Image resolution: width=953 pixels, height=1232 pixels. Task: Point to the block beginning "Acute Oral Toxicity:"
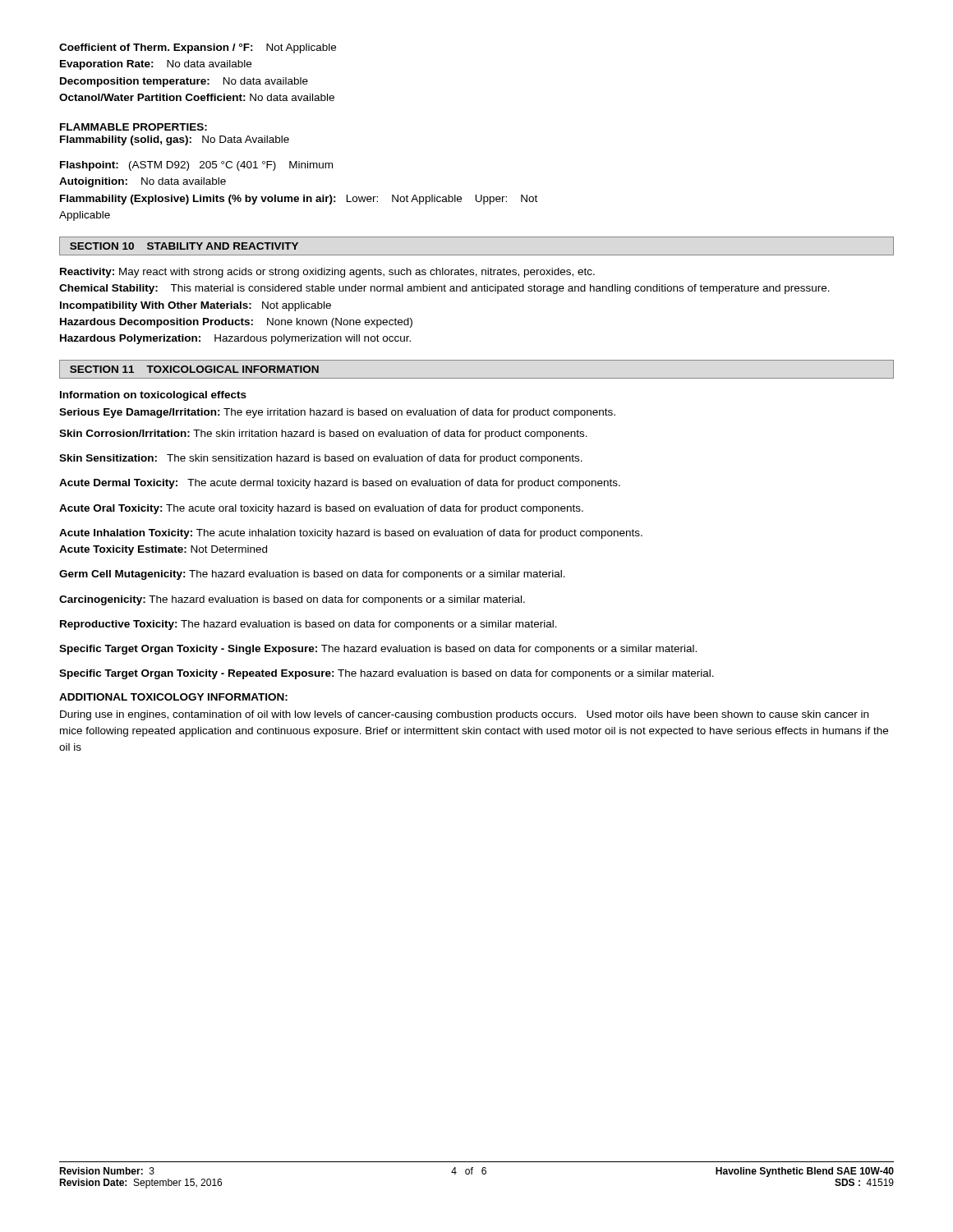click(x=322, y=508)
